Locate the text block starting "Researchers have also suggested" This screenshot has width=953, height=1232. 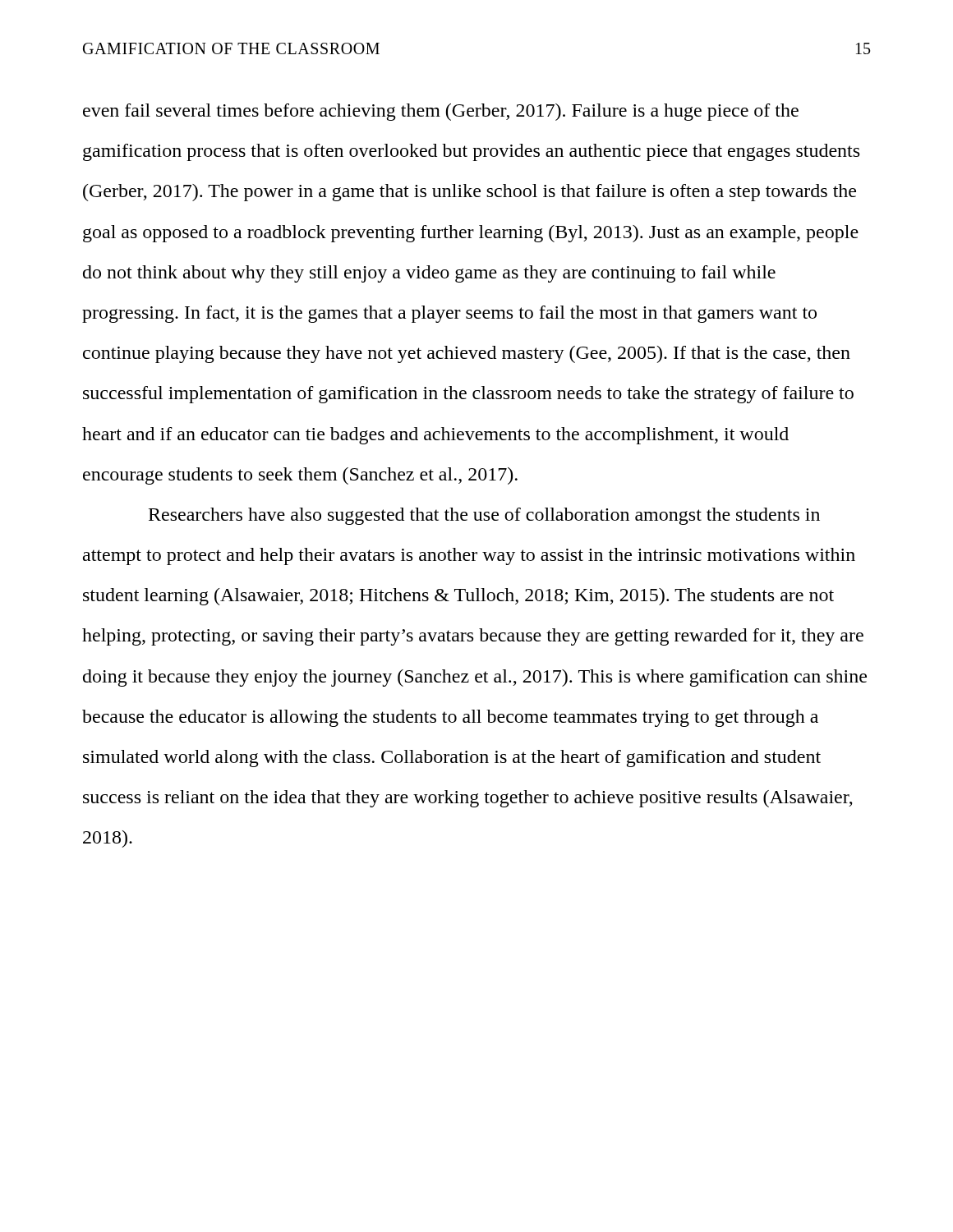475,676
